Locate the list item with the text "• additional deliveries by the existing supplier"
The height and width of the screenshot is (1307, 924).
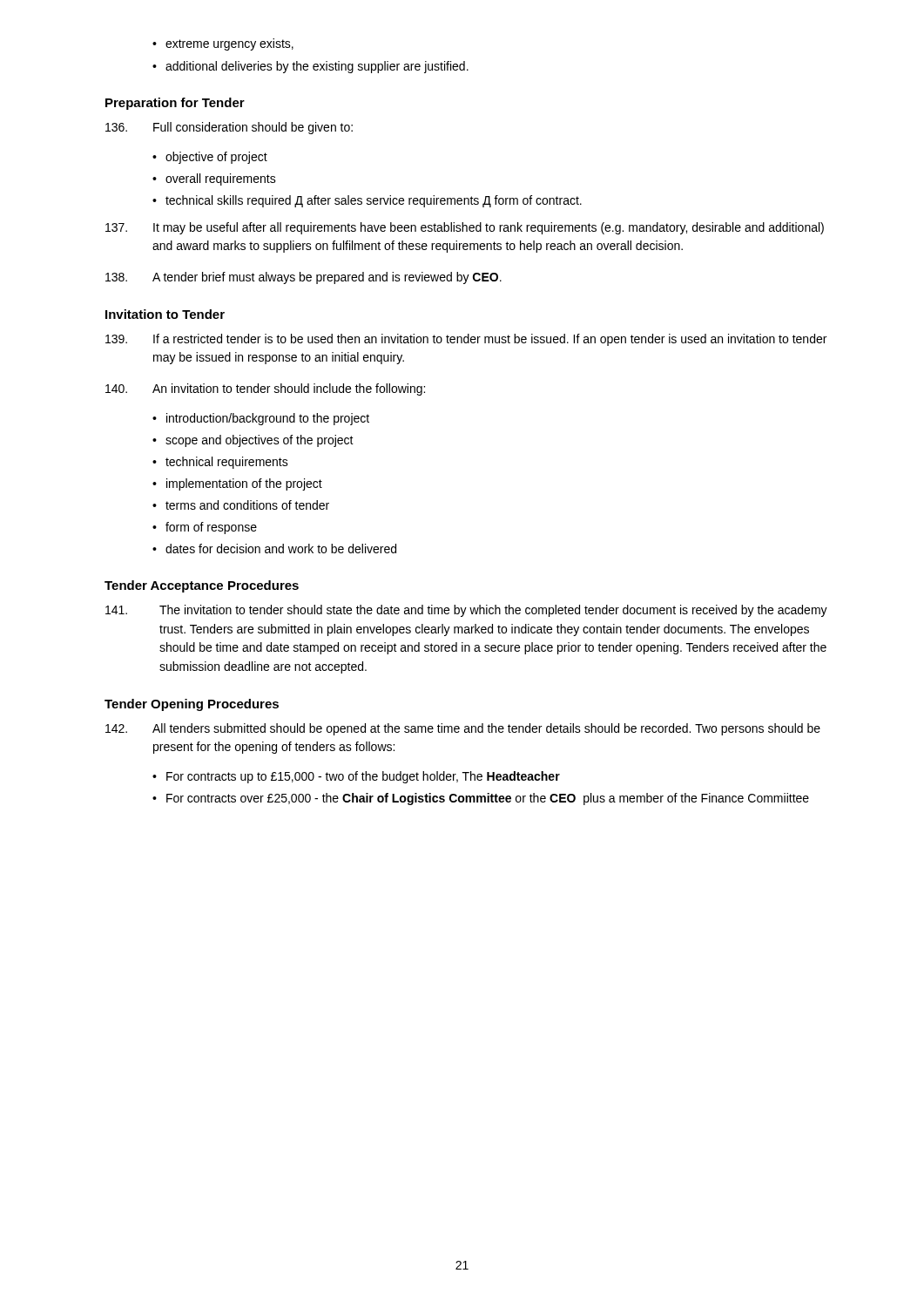coord(311,67)
